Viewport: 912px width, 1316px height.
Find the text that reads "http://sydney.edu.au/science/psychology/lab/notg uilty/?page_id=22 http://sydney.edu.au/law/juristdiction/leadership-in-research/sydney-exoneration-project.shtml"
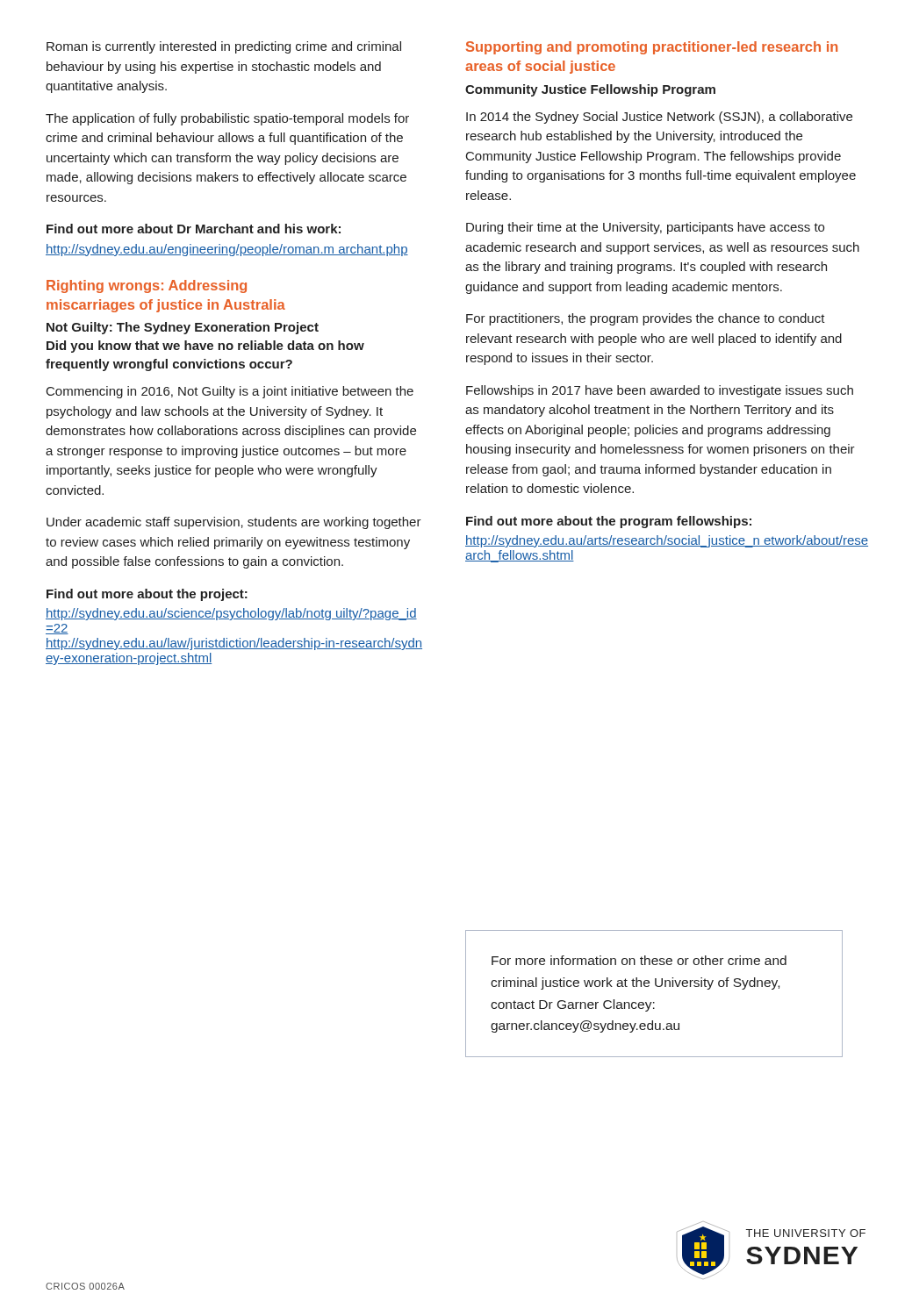click(234, 635)
